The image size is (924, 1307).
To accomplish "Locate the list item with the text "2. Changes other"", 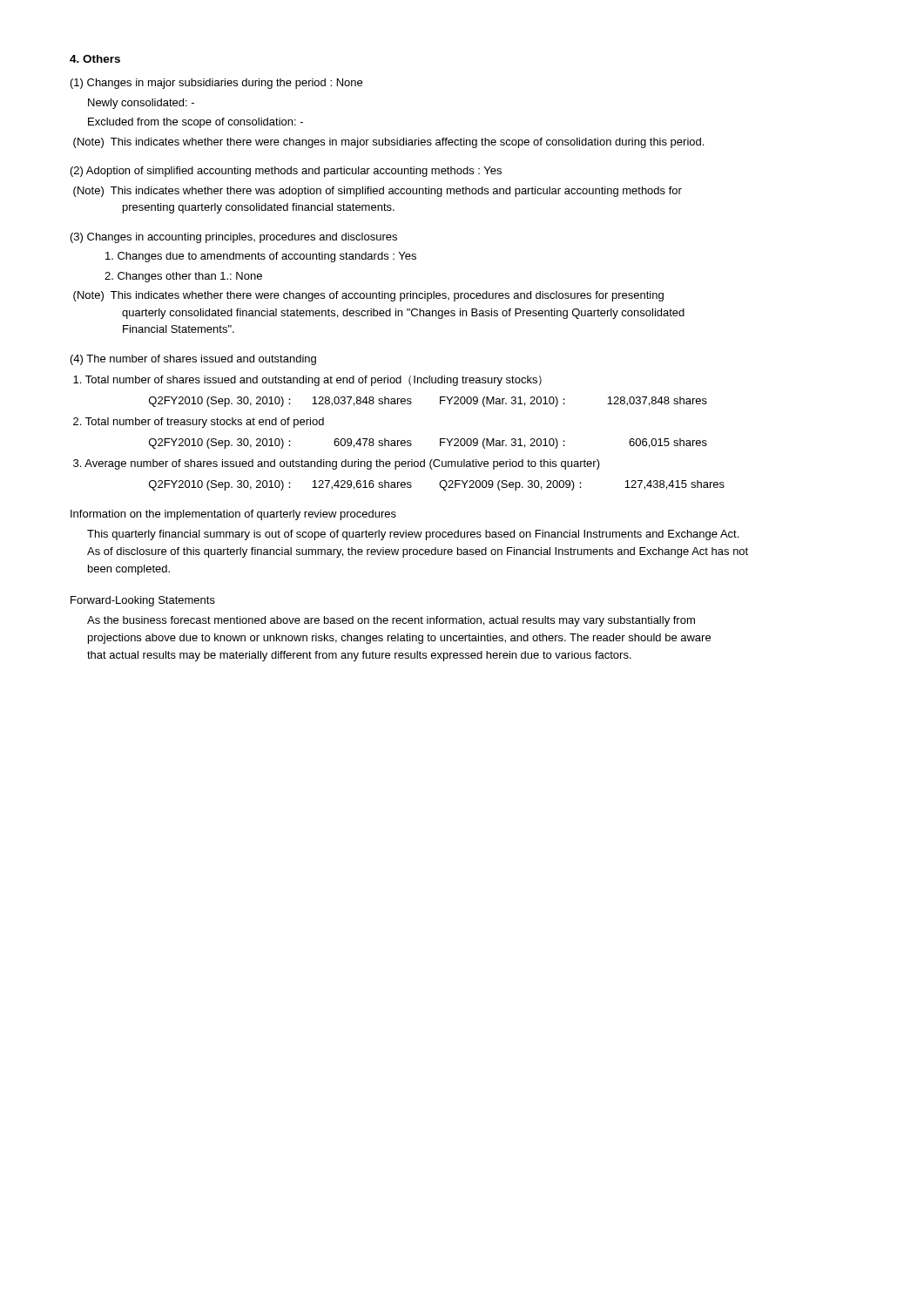I will (x=184, y=275).
